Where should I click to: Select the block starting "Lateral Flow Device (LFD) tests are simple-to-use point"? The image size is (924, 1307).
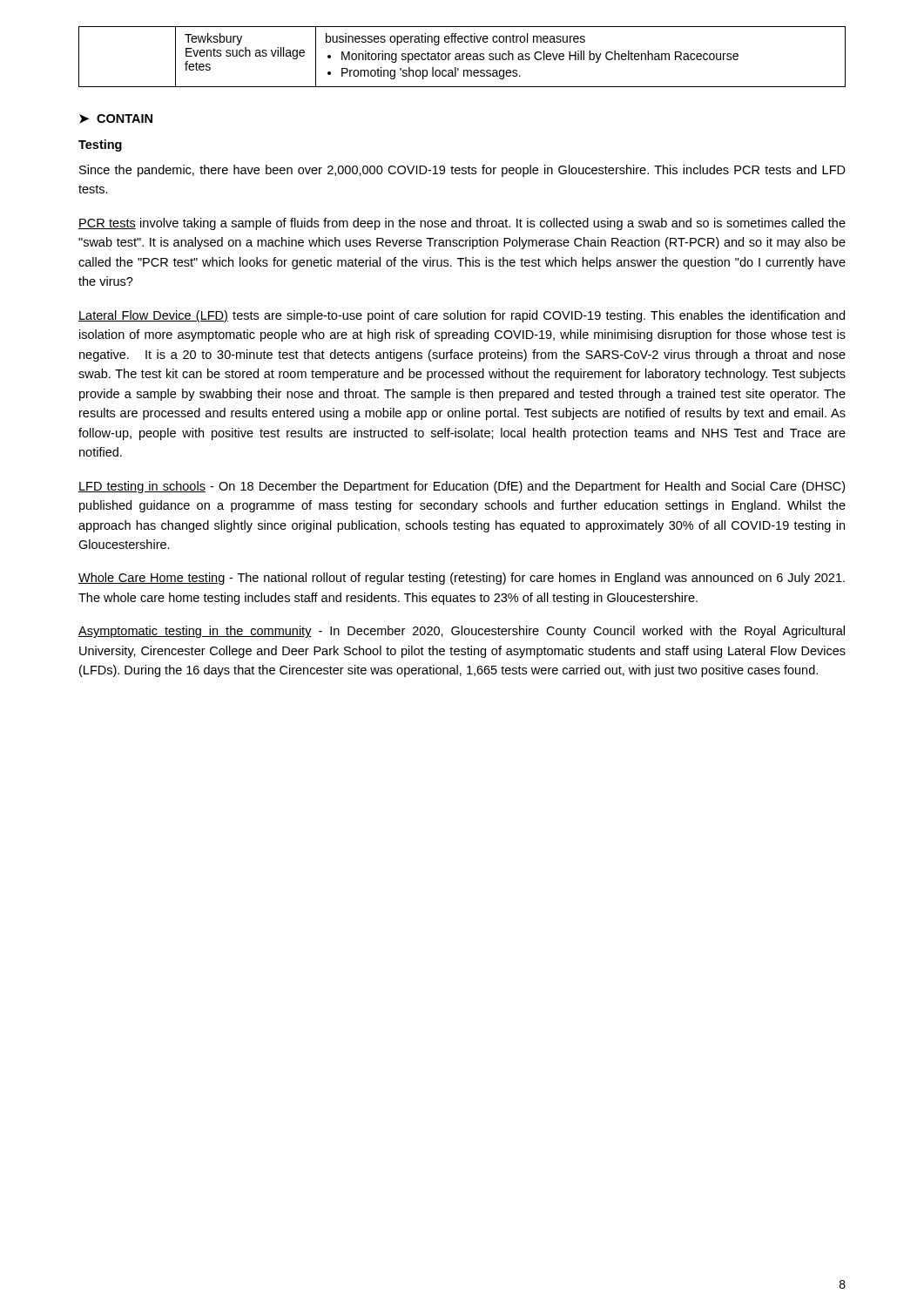(462, 384)
